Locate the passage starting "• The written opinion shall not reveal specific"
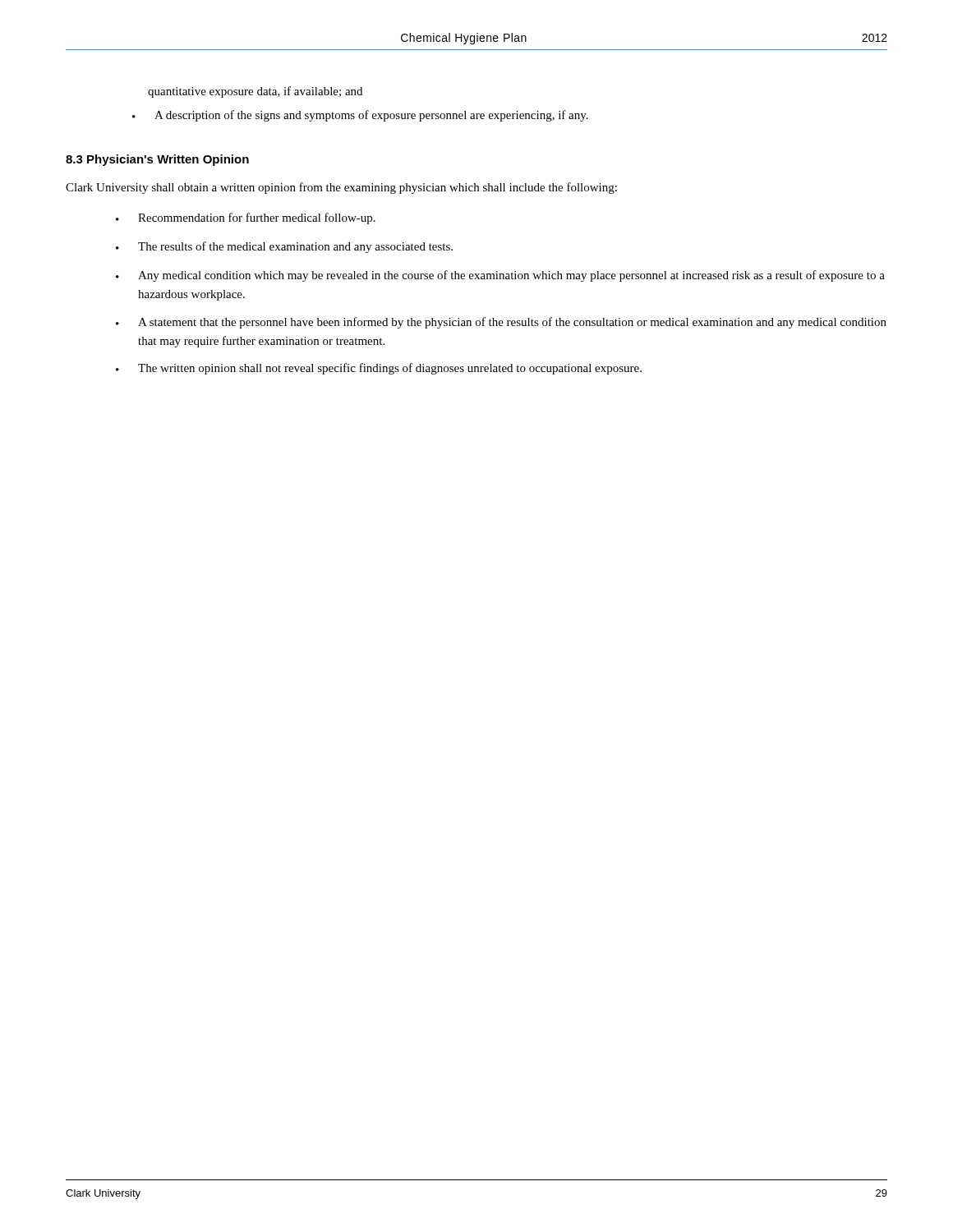 501,369
